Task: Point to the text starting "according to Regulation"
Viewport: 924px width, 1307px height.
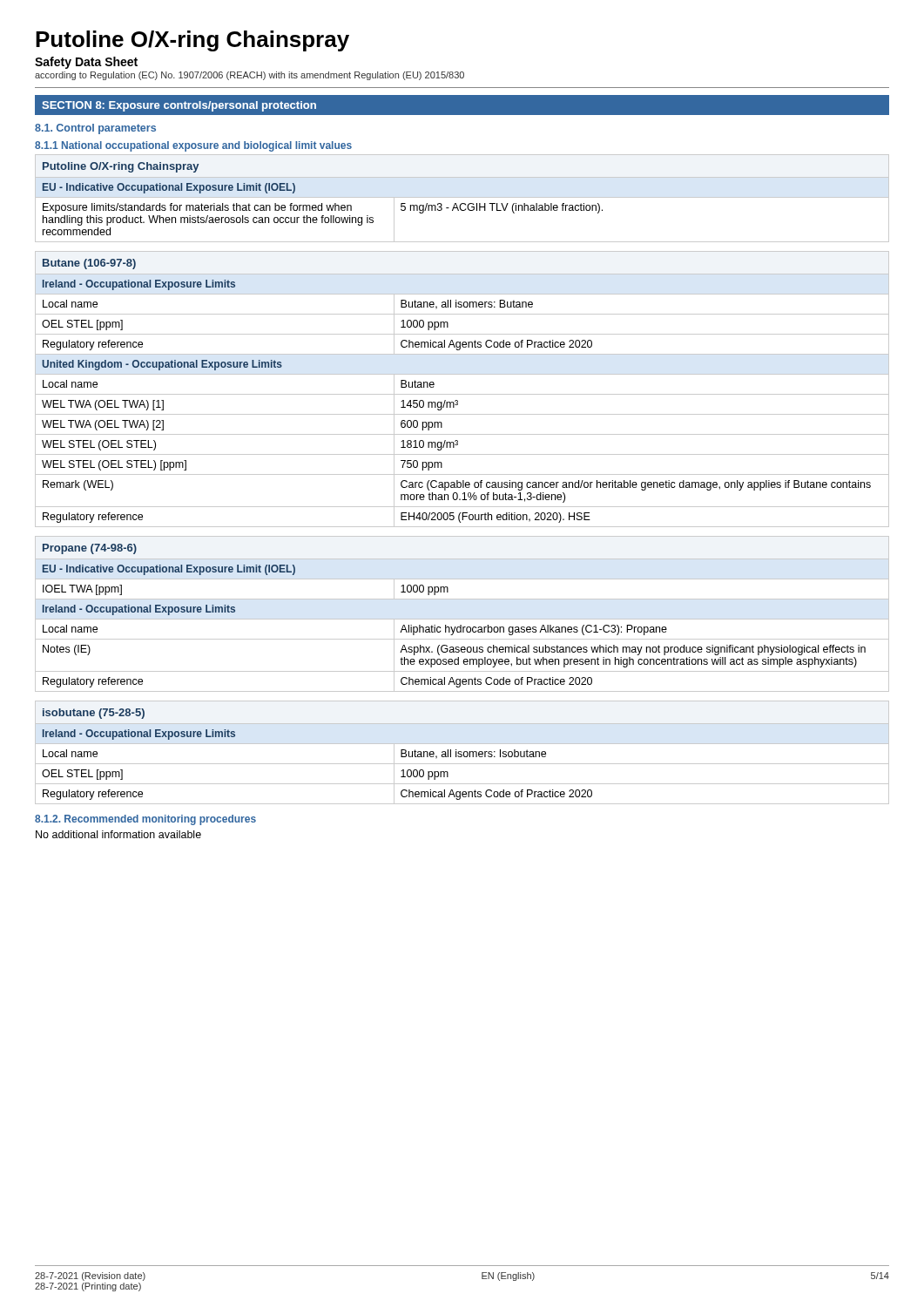Action: click(462, 75)
